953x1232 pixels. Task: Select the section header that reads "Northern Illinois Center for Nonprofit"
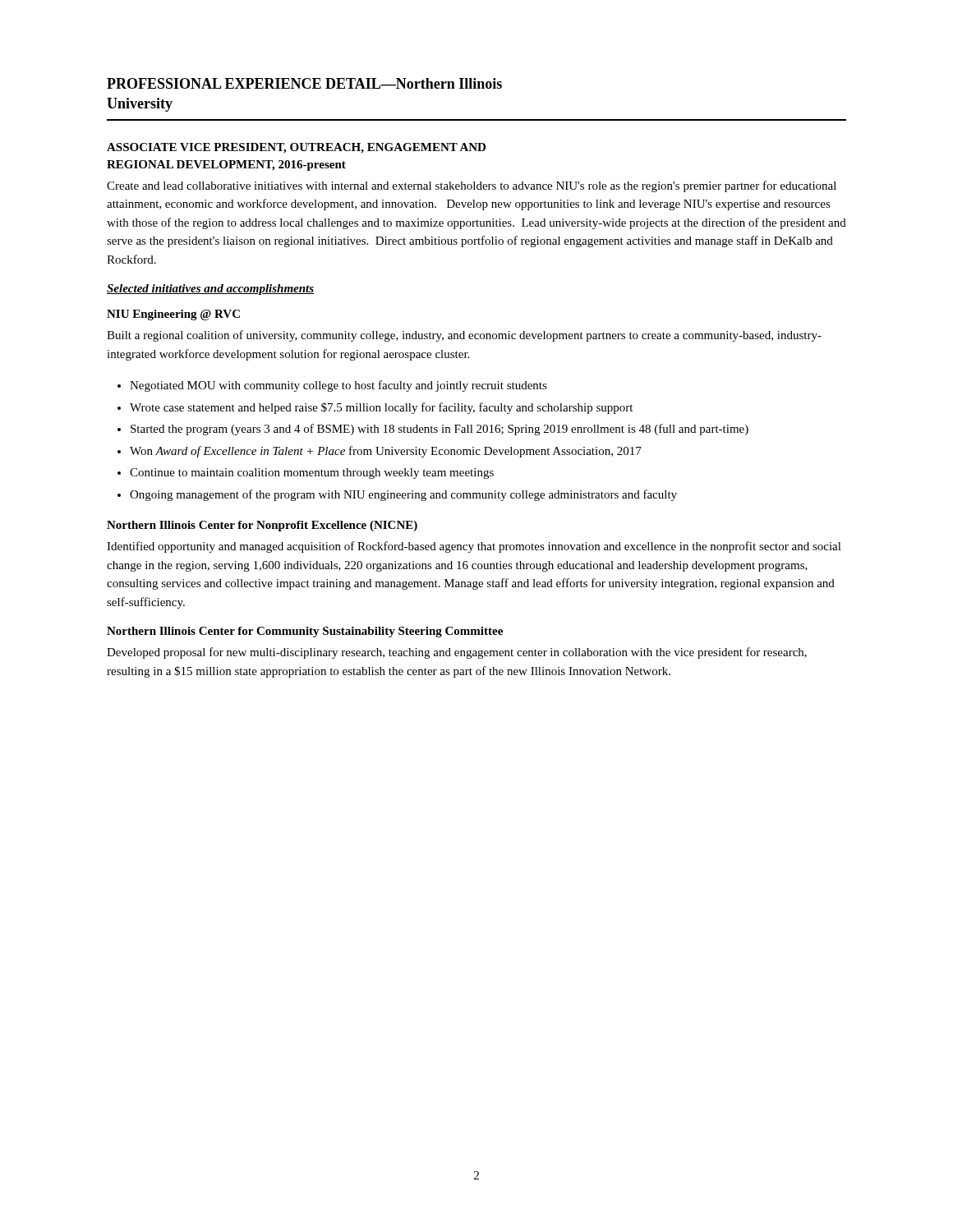tap(262, 525)
